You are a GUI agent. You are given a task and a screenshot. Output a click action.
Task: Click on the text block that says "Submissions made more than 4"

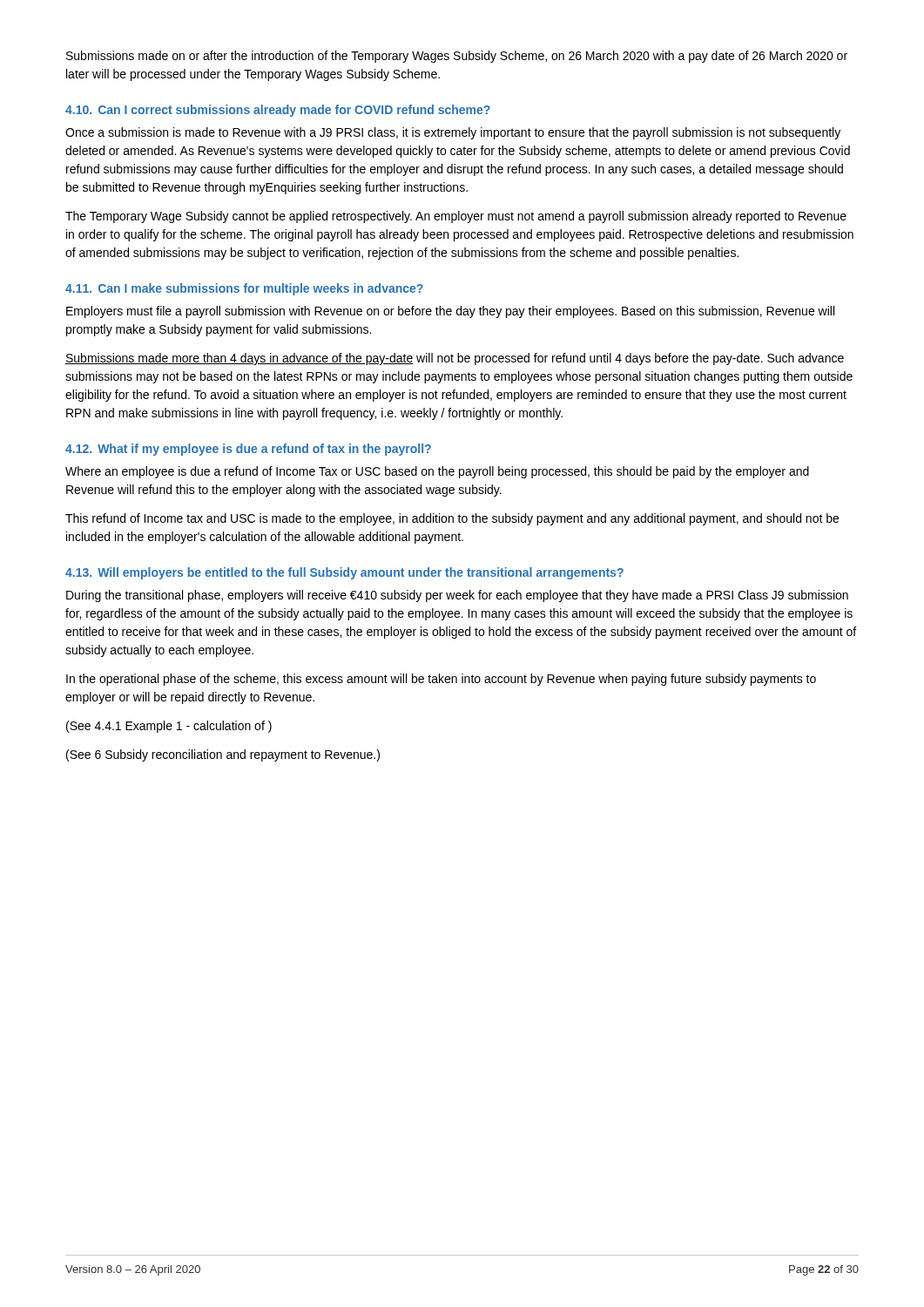click(x=459, y=386)
